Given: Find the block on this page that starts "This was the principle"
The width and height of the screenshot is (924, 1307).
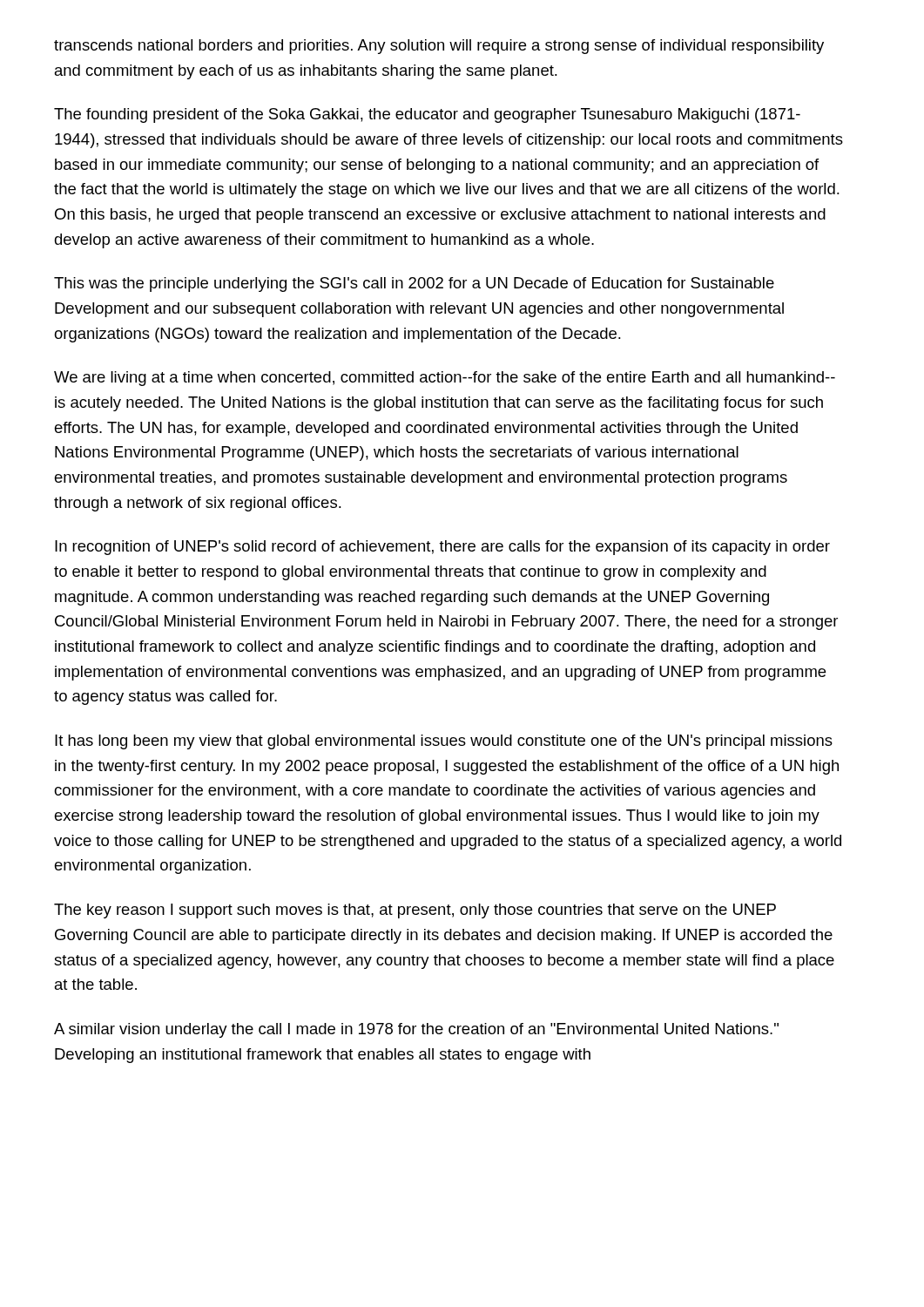Looking at the screenshot, I should coord(419,308).
